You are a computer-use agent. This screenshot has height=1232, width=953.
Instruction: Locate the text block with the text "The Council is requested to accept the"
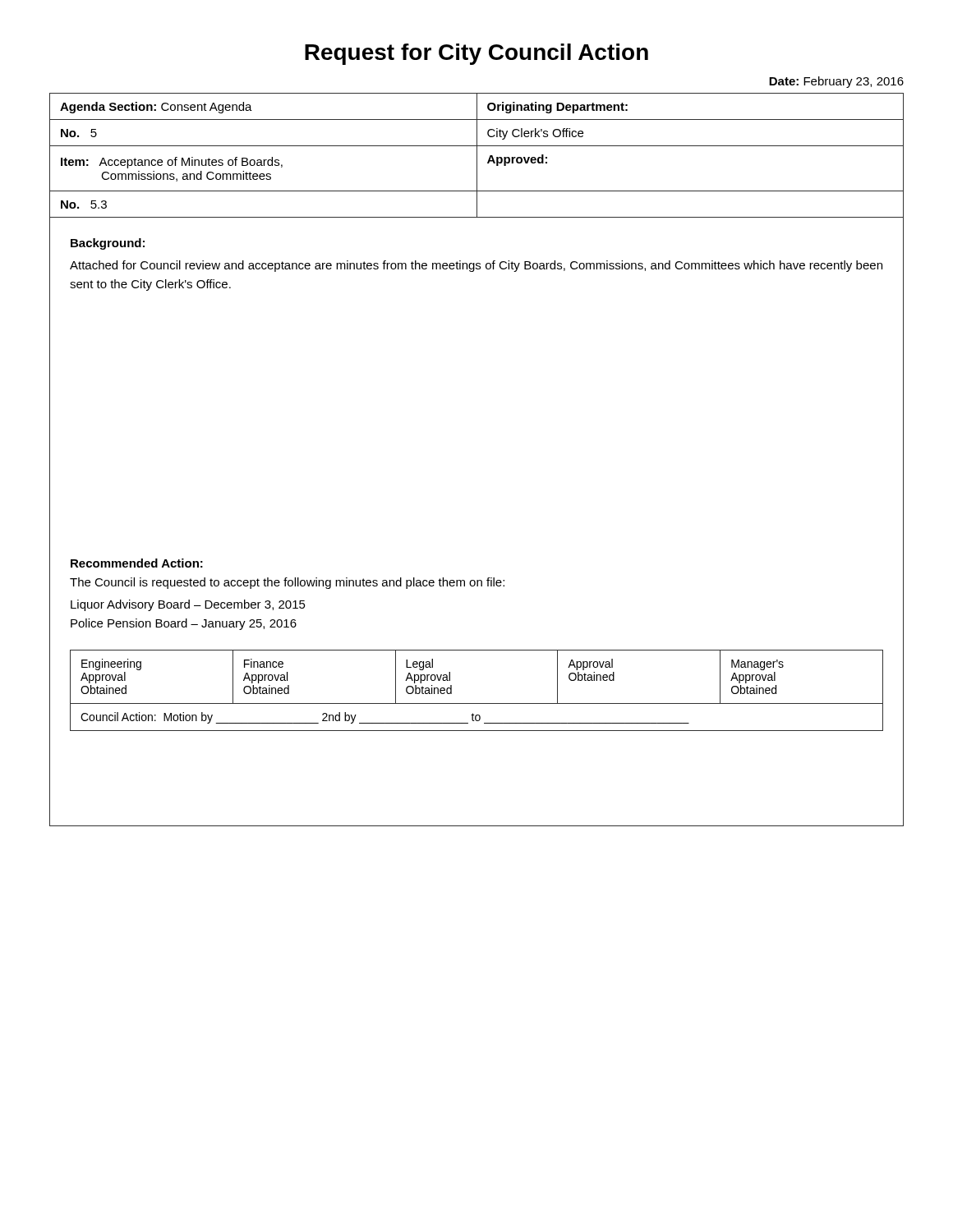(288, 582)
